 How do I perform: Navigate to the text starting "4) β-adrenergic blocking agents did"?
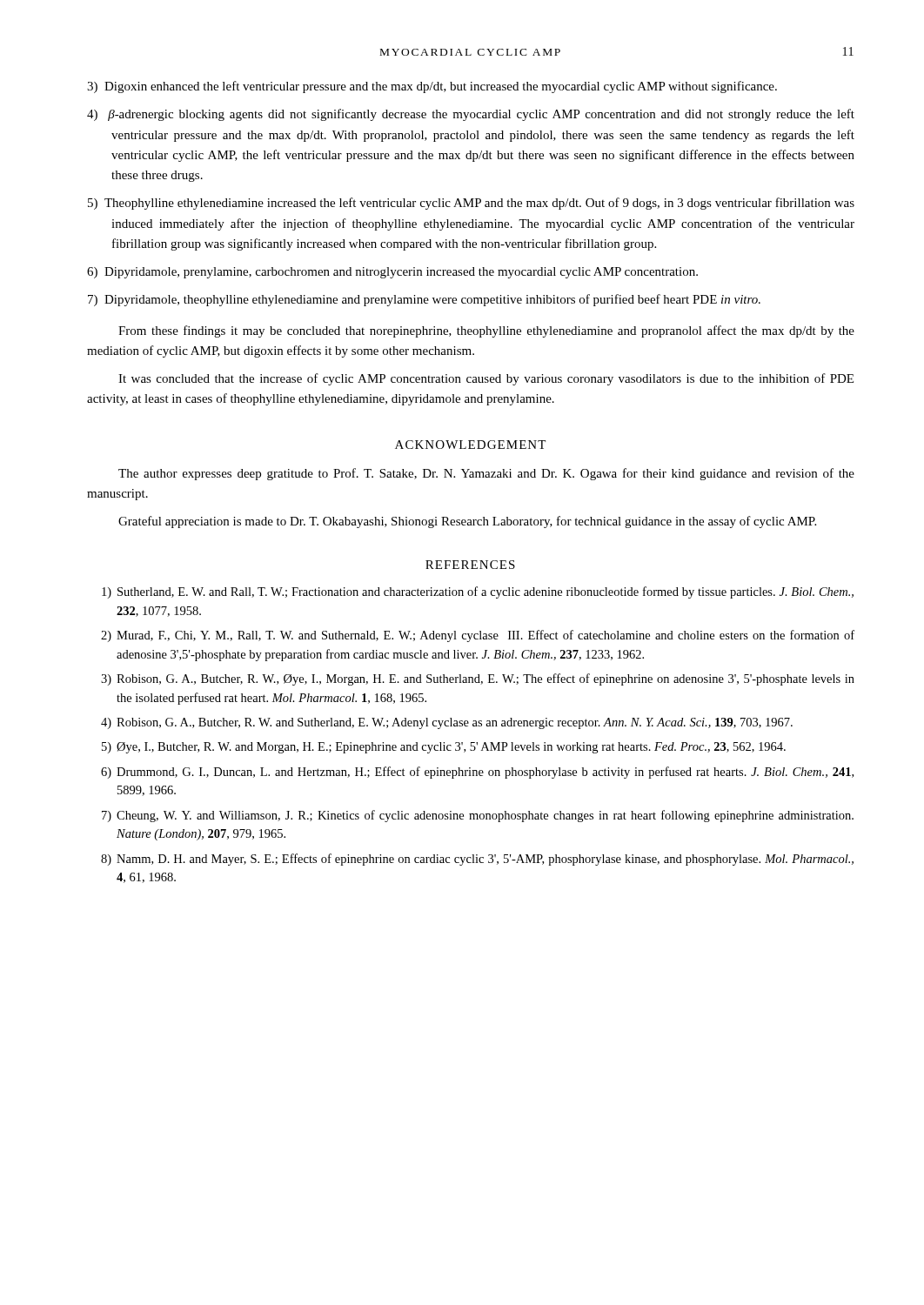pyautogui.click(x=471, y=145)
